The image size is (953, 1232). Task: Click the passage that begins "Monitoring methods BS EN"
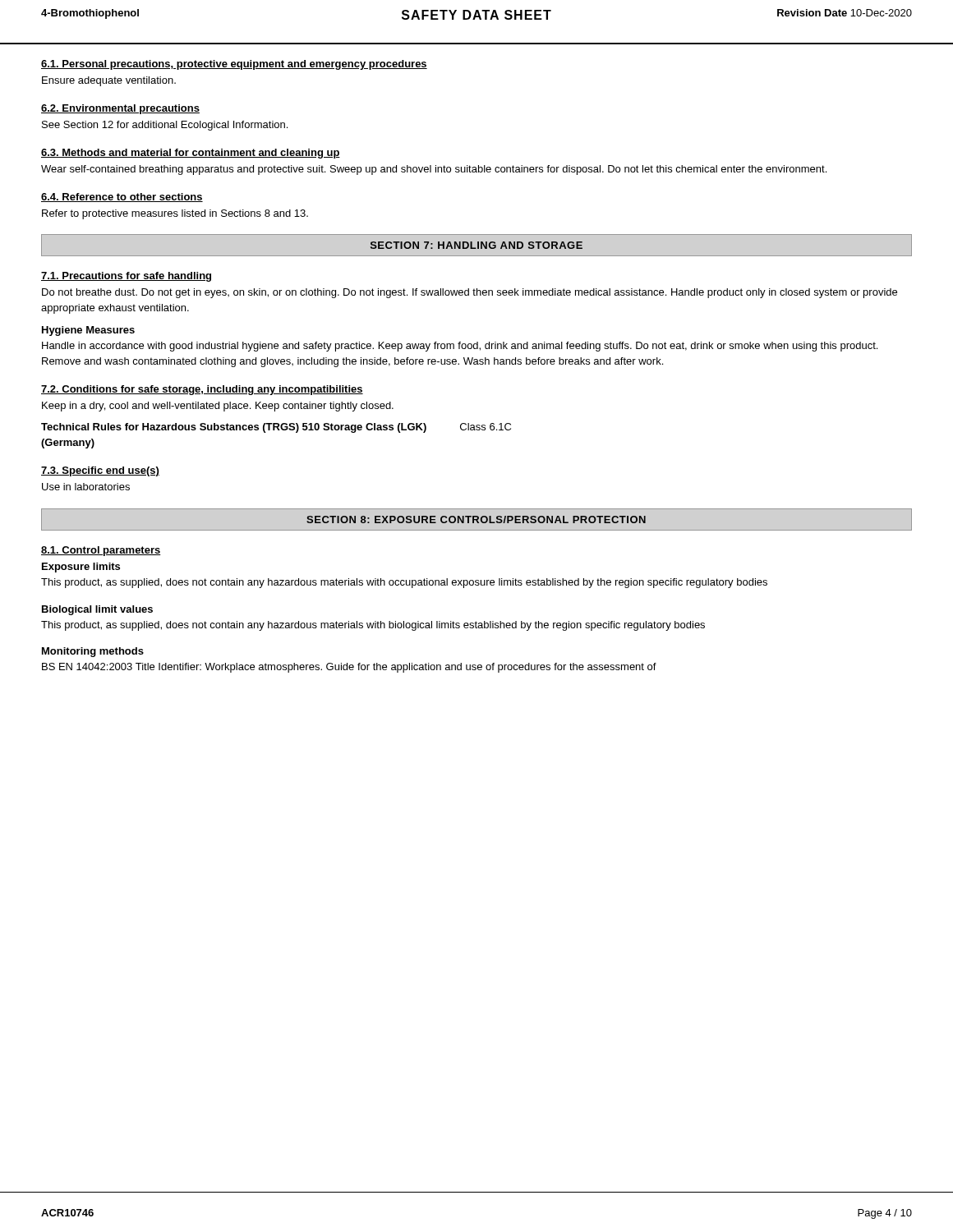pos(349,659)
